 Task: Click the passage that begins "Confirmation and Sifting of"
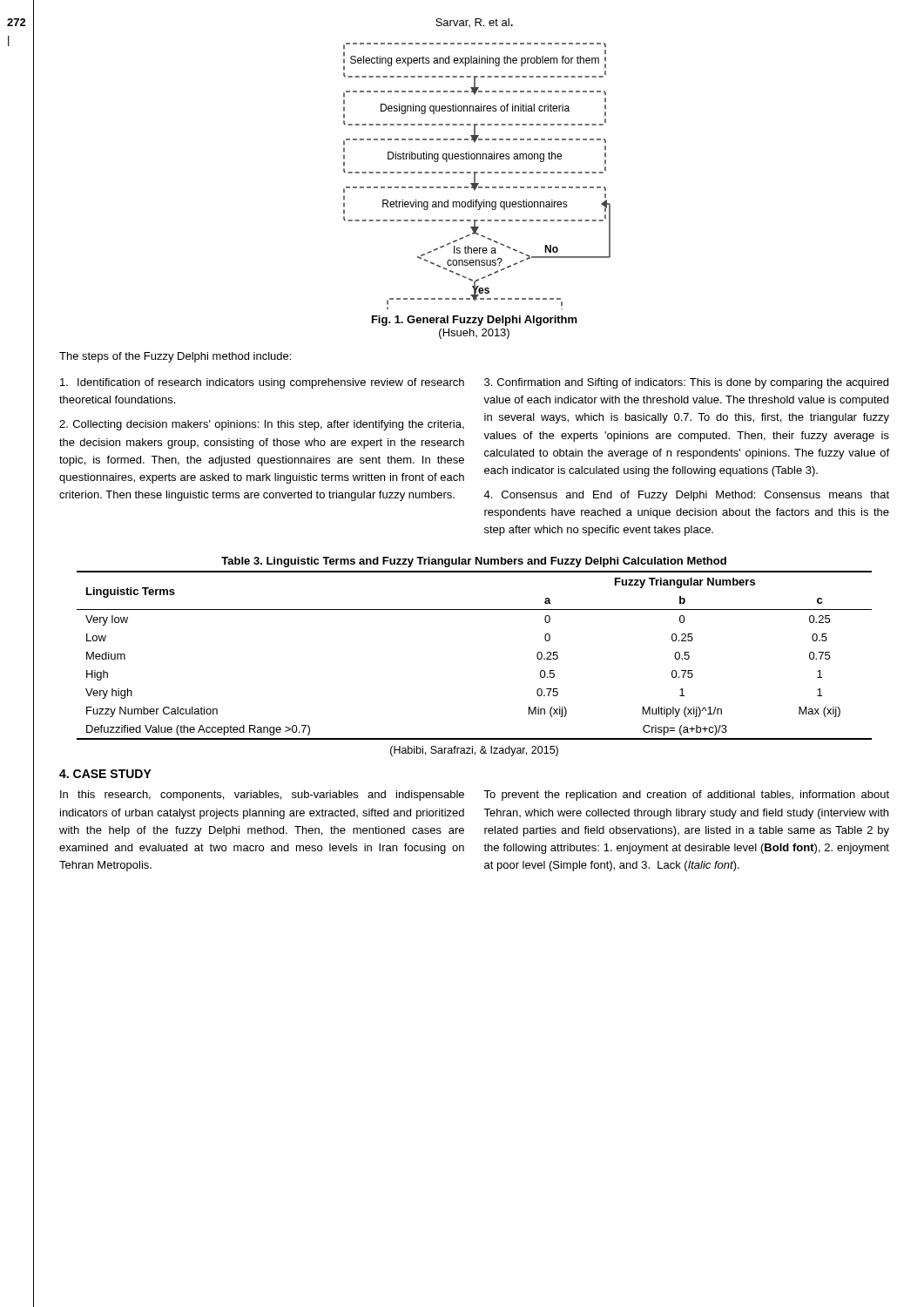tap(686, 426)
